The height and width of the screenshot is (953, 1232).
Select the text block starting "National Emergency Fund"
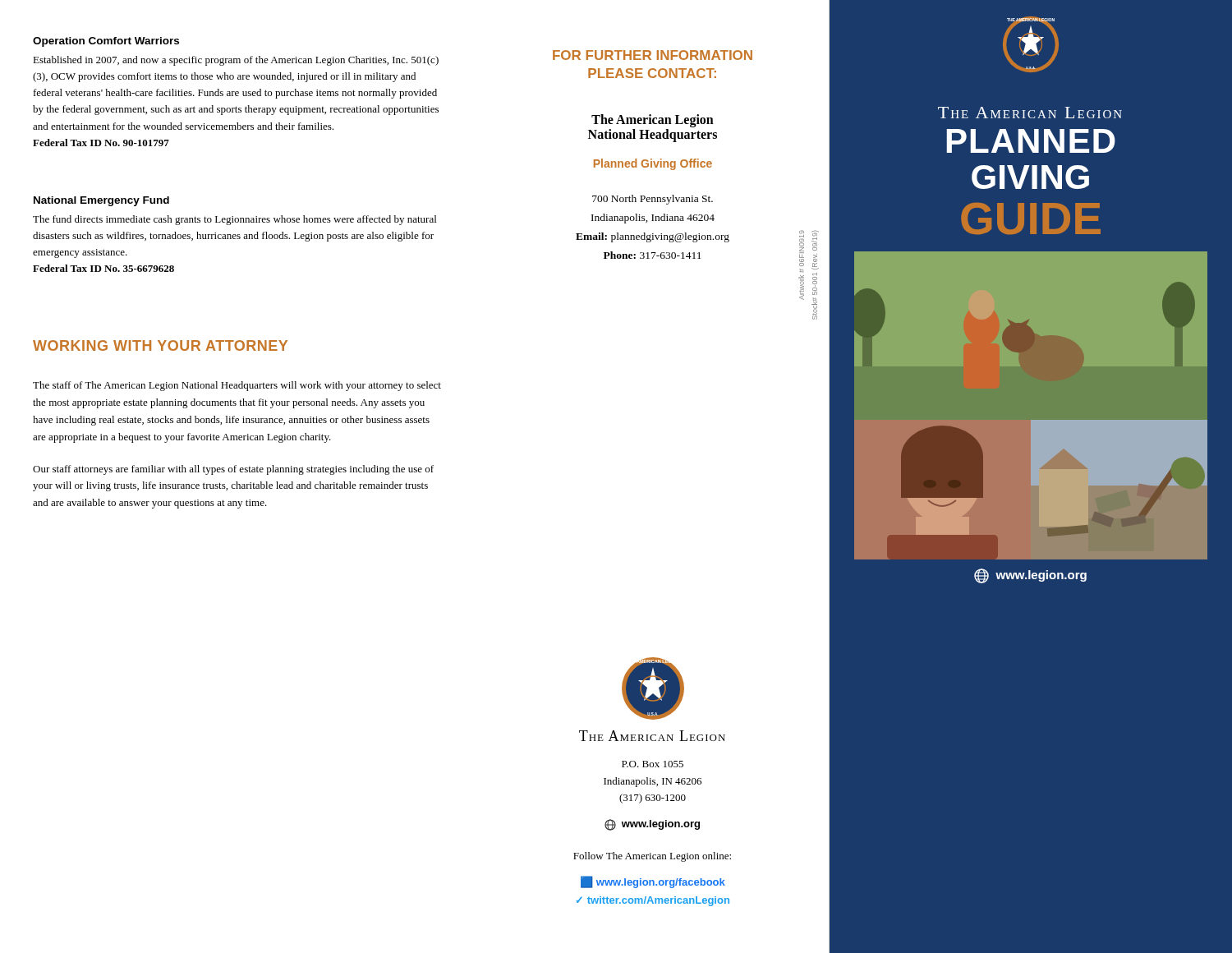point(101,200)
